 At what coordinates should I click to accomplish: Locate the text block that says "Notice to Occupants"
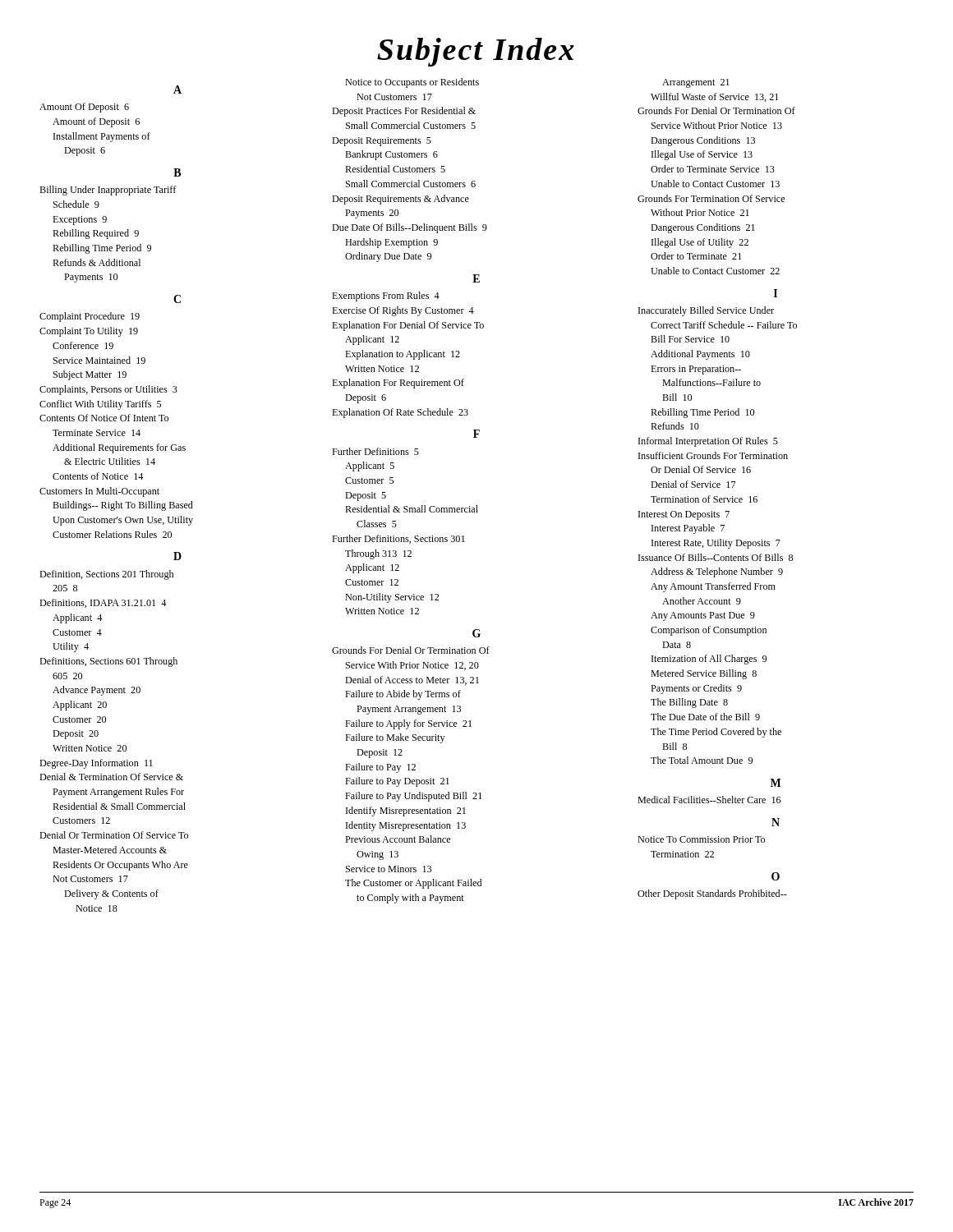(476, 170)
